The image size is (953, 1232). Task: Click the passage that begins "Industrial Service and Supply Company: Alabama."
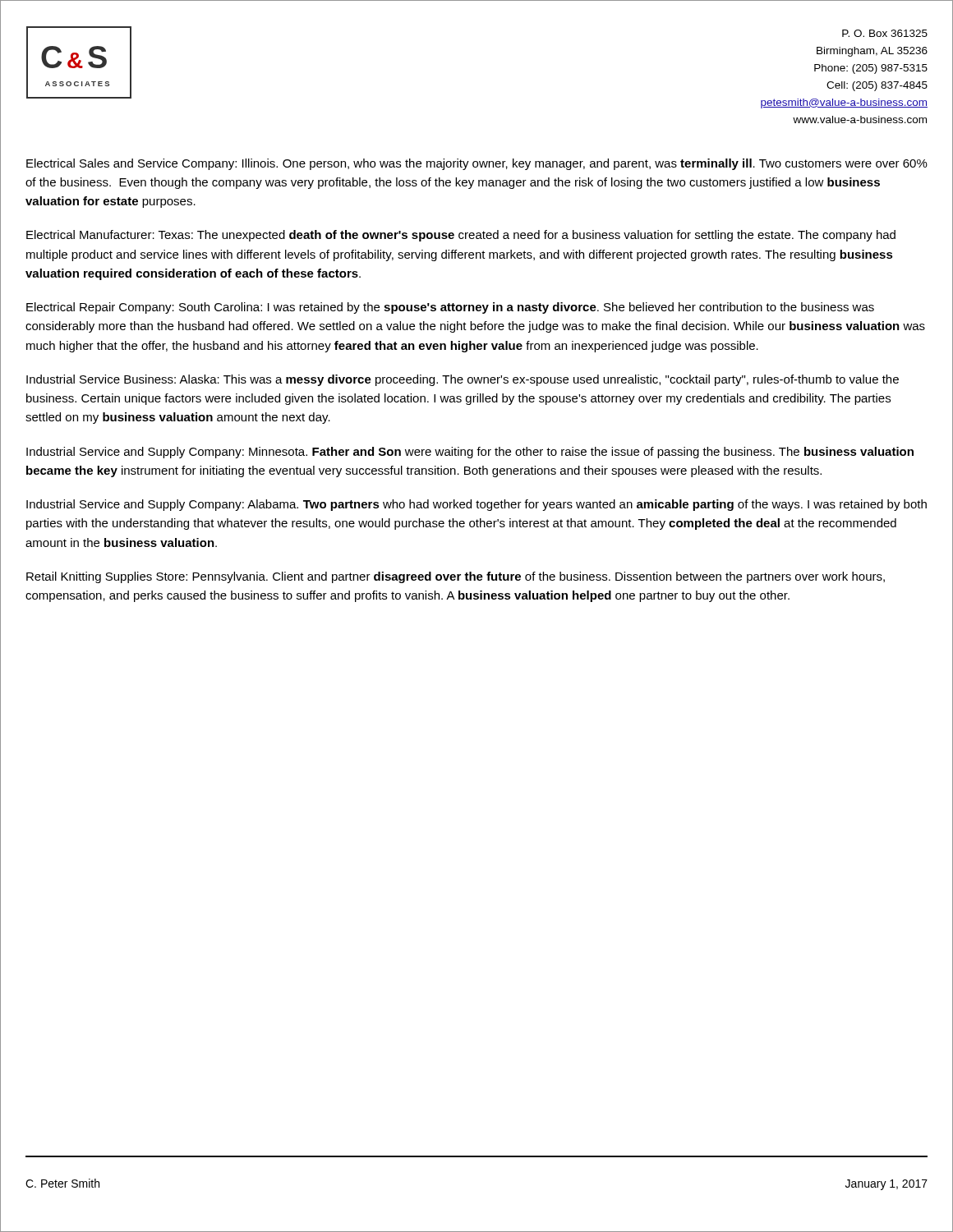click(476, 523)
